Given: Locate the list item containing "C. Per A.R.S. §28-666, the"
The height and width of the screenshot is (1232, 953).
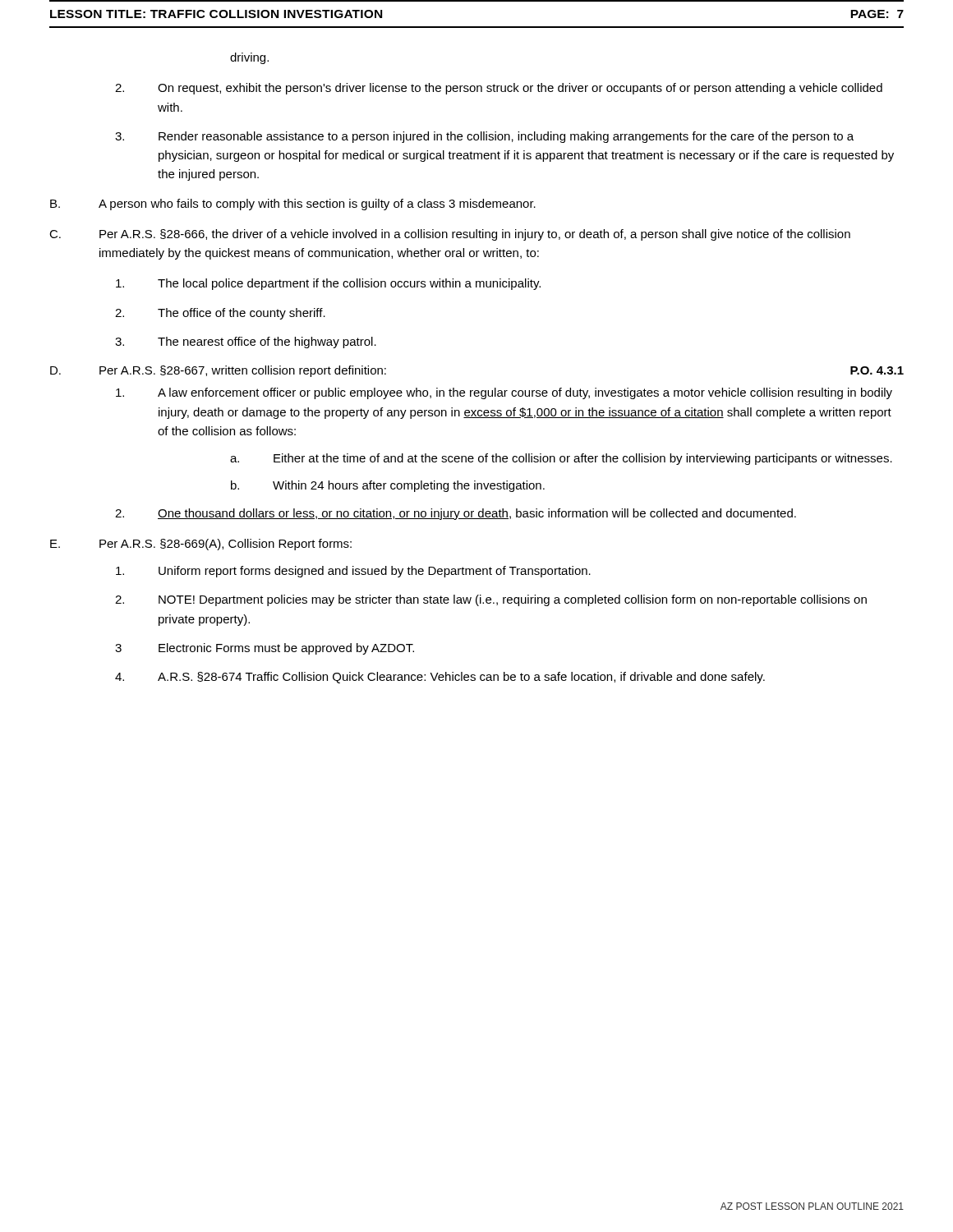Looking at the screenshot, I should (x=476, y=243).
